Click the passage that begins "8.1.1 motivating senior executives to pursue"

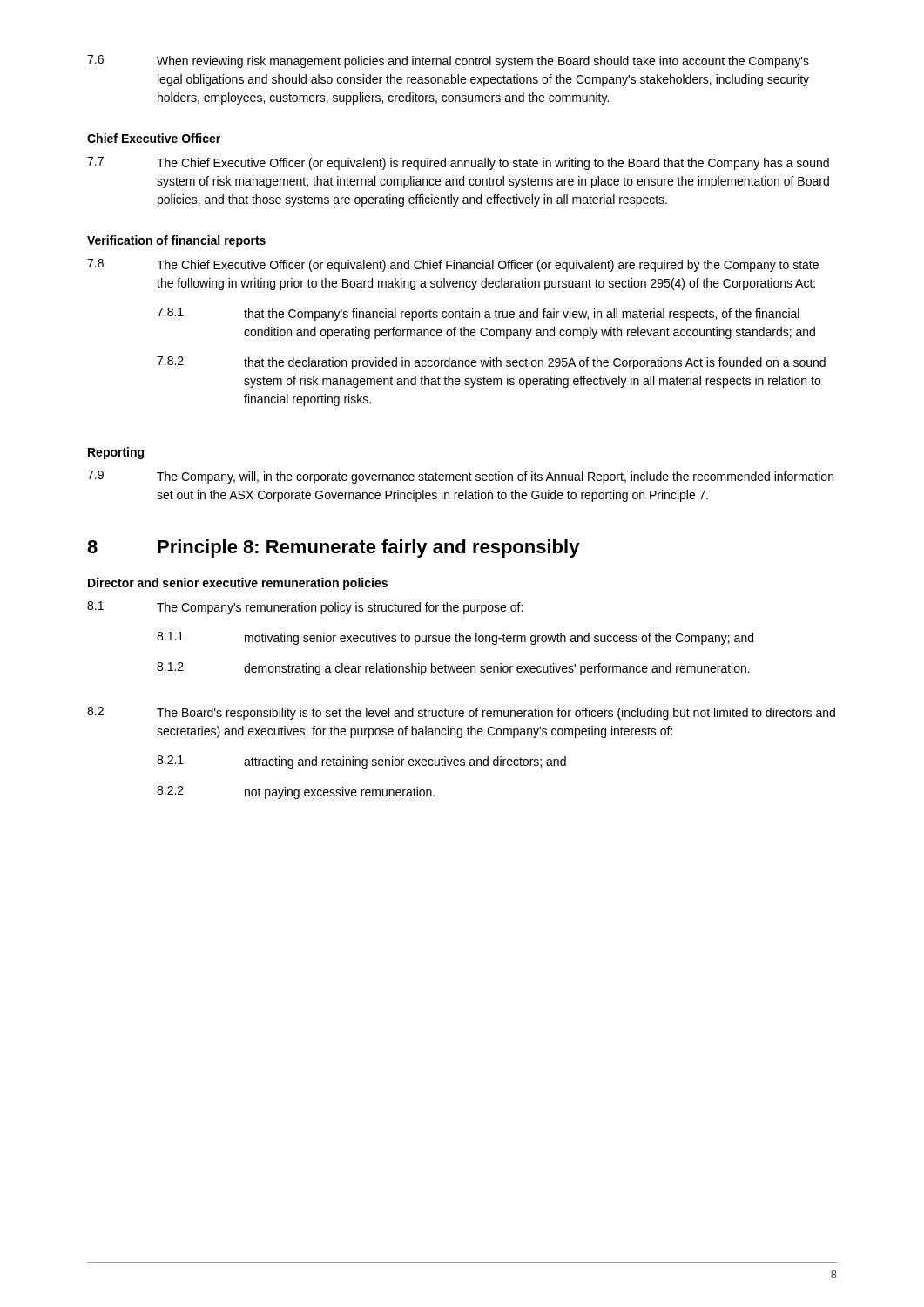tap(497, 638)
